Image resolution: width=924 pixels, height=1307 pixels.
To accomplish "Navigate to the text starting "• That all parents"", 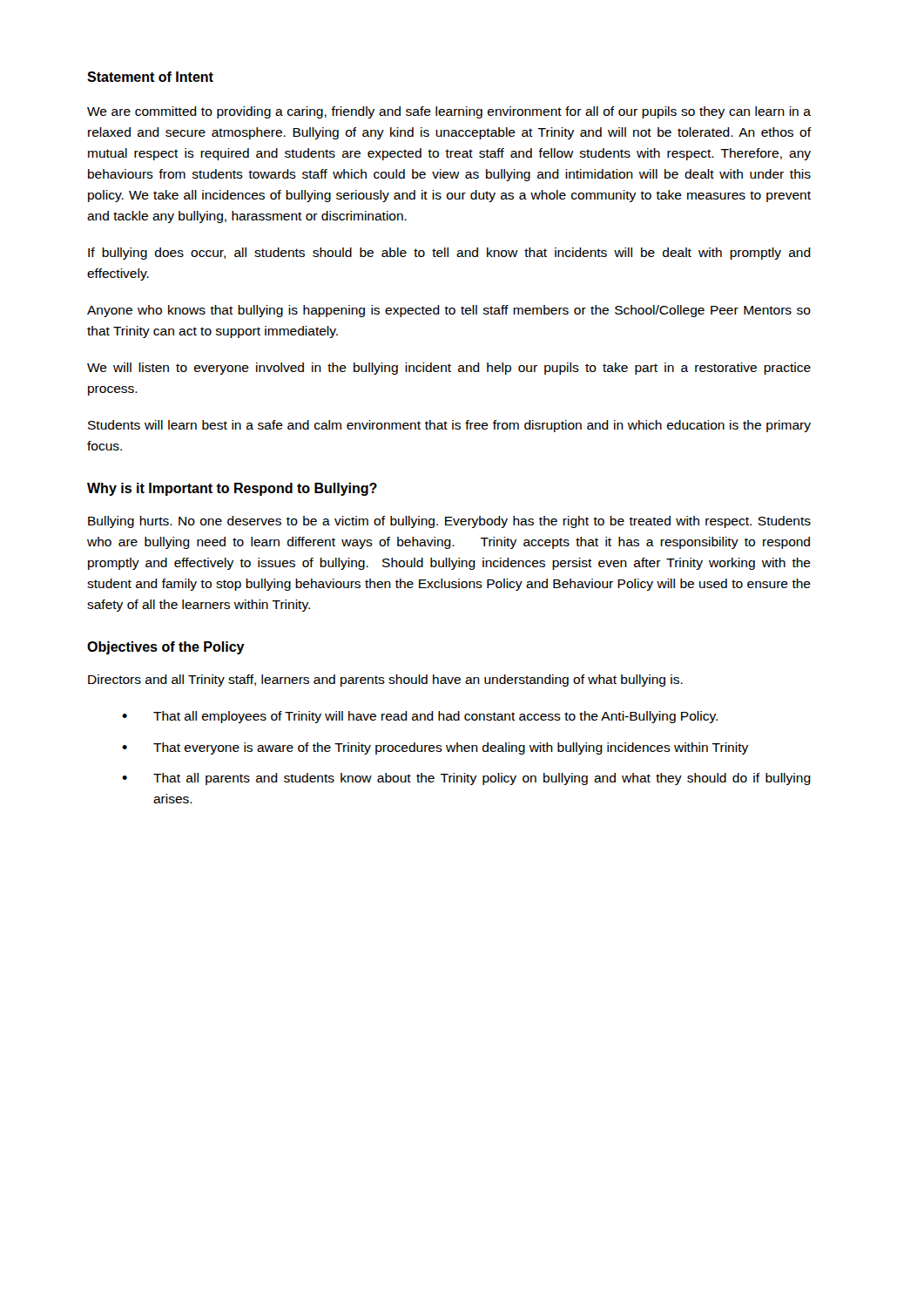I will click(466, 788).
